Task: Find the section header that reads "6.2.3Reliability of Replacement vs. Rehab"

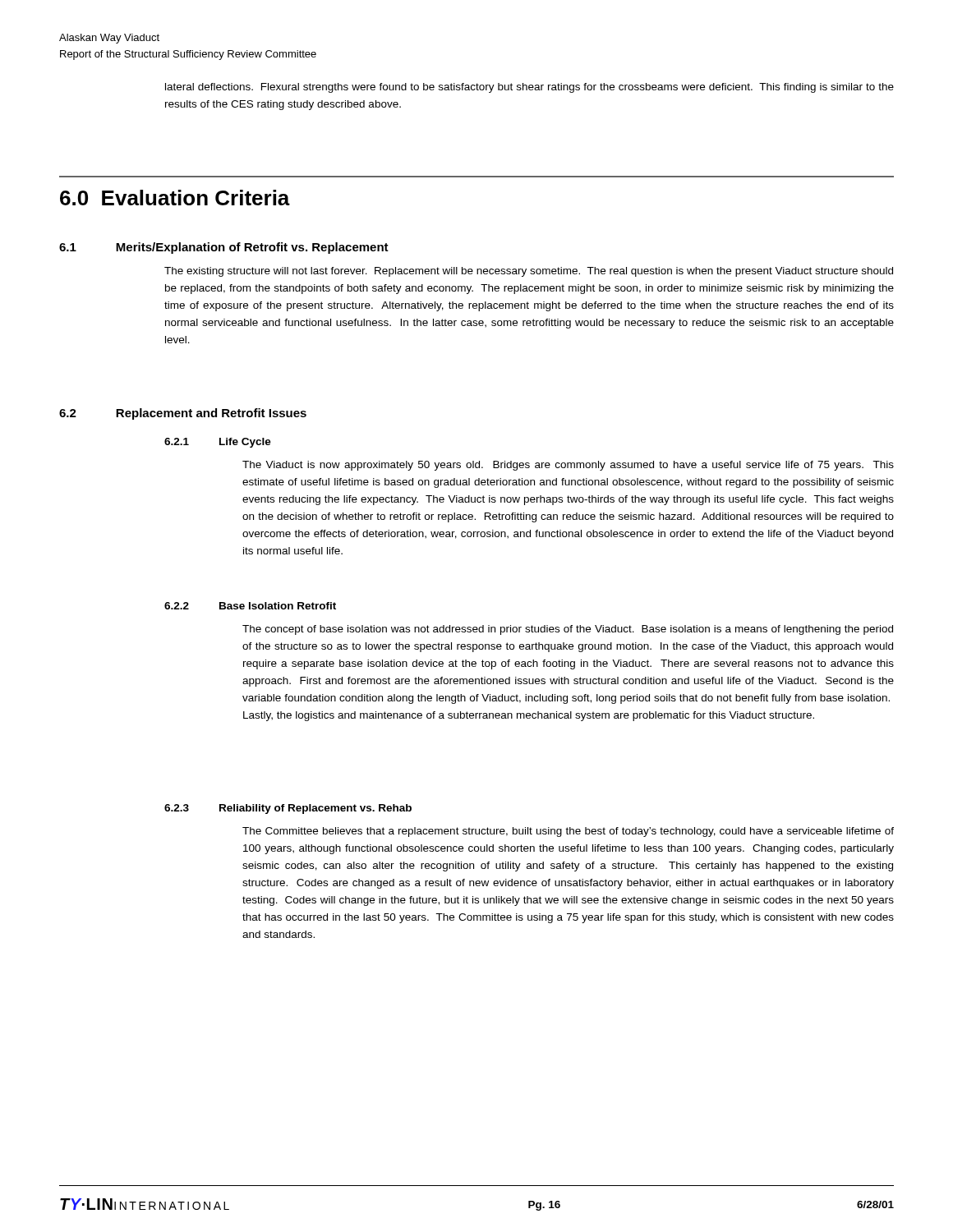Action: 288,808
